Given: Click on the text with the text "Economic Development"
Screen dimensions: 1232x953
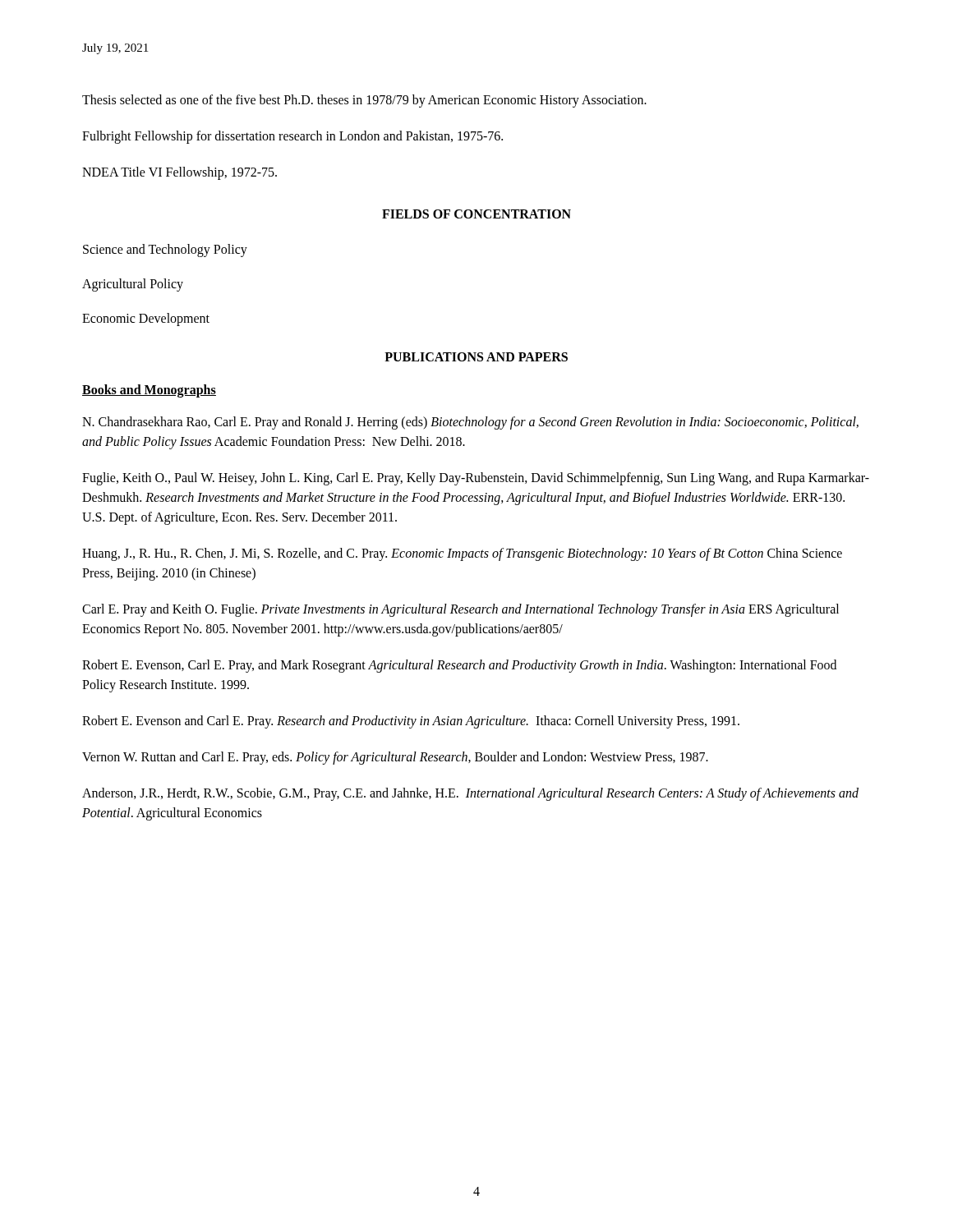Looking at the screenshot, I should point(146,318).
